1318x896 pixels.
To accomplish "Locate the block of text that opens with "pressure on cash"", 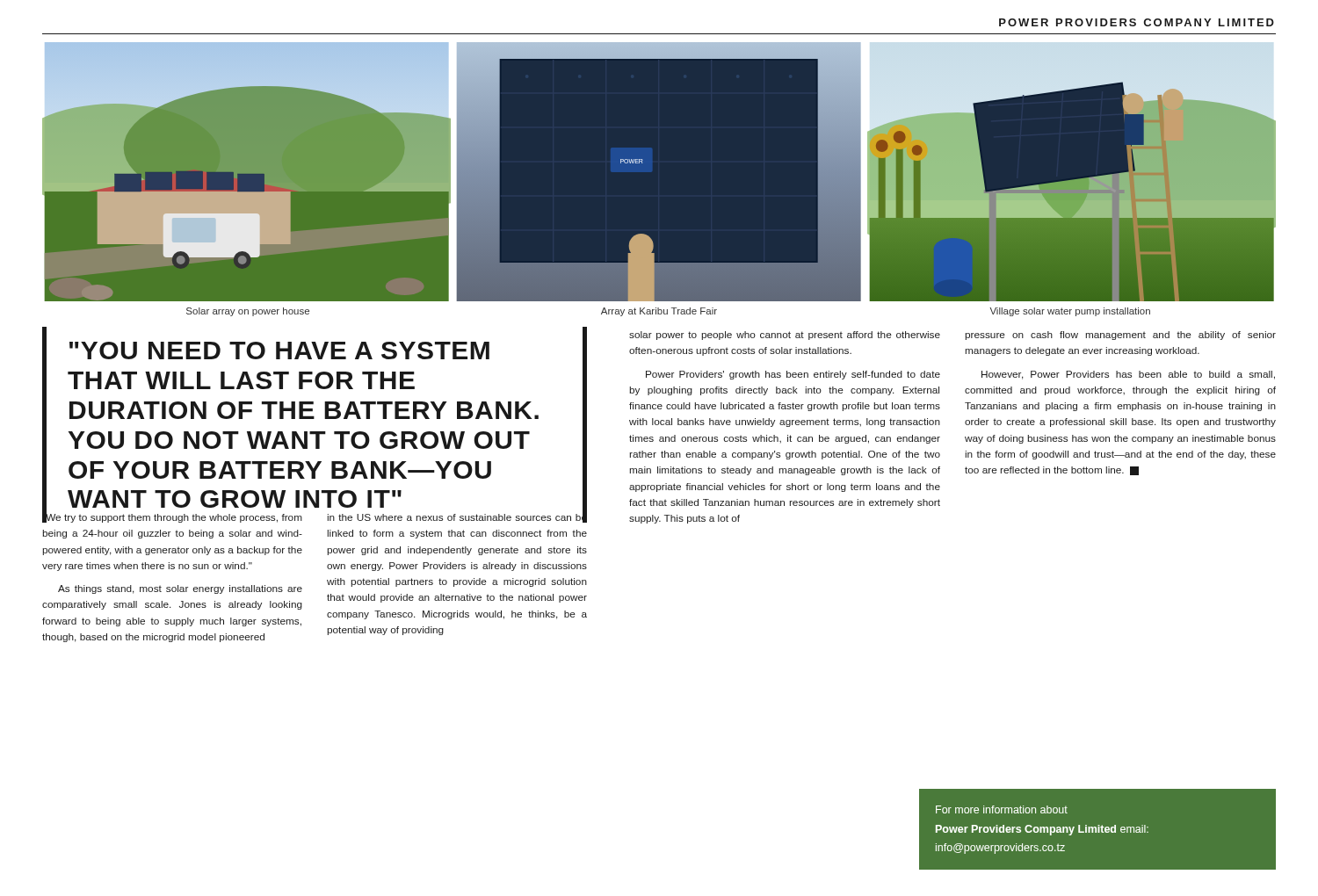I will point(1120,403).
